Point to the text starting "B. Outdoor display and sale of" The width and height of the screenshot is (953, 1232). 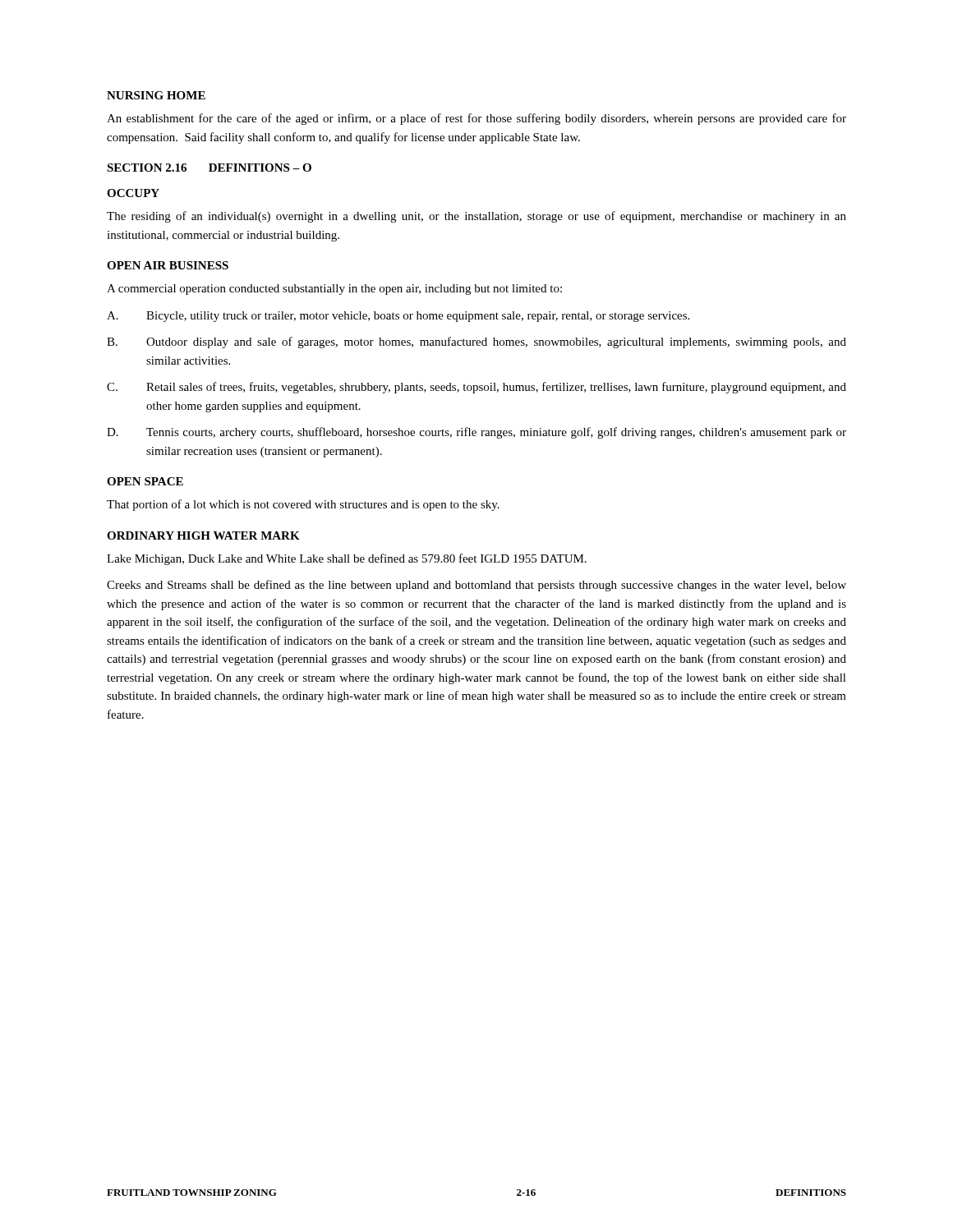coord(476,351)
